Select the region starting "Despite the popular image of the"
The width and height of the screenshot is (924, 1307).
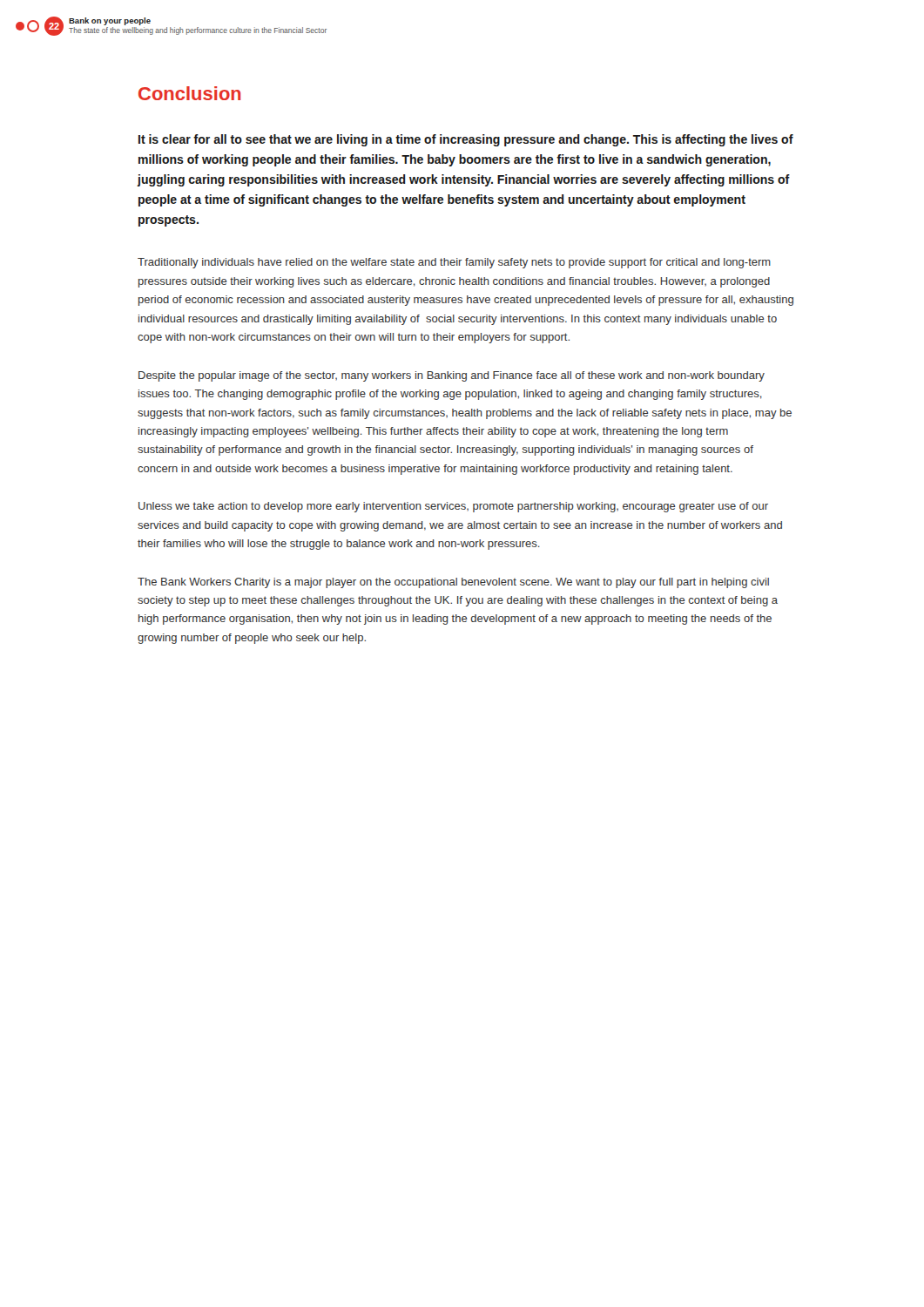pyautogui.click(x=465, y=422)
